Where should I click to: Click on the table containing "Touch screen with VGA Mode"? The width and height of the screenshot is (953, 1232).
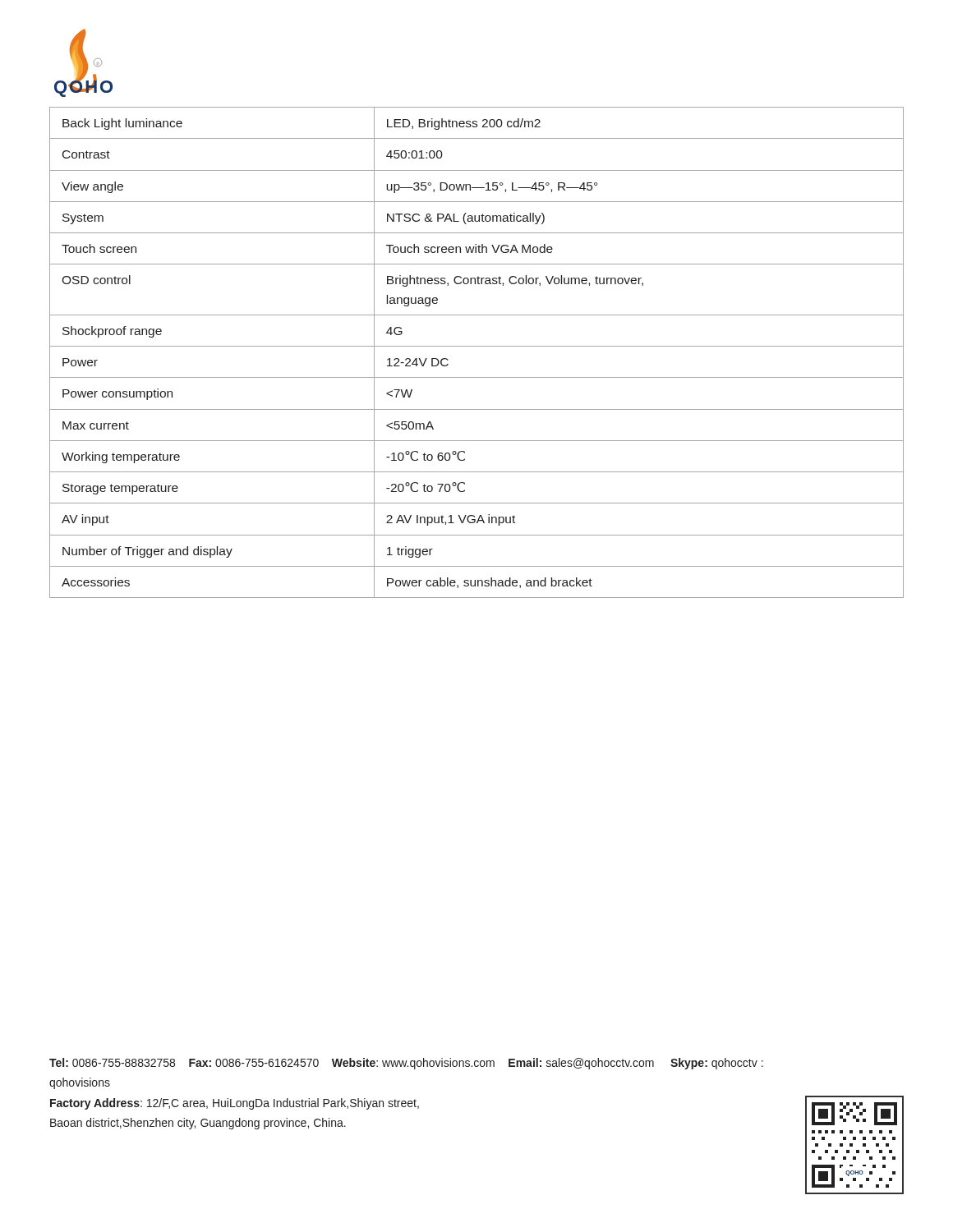pos(476,352)
